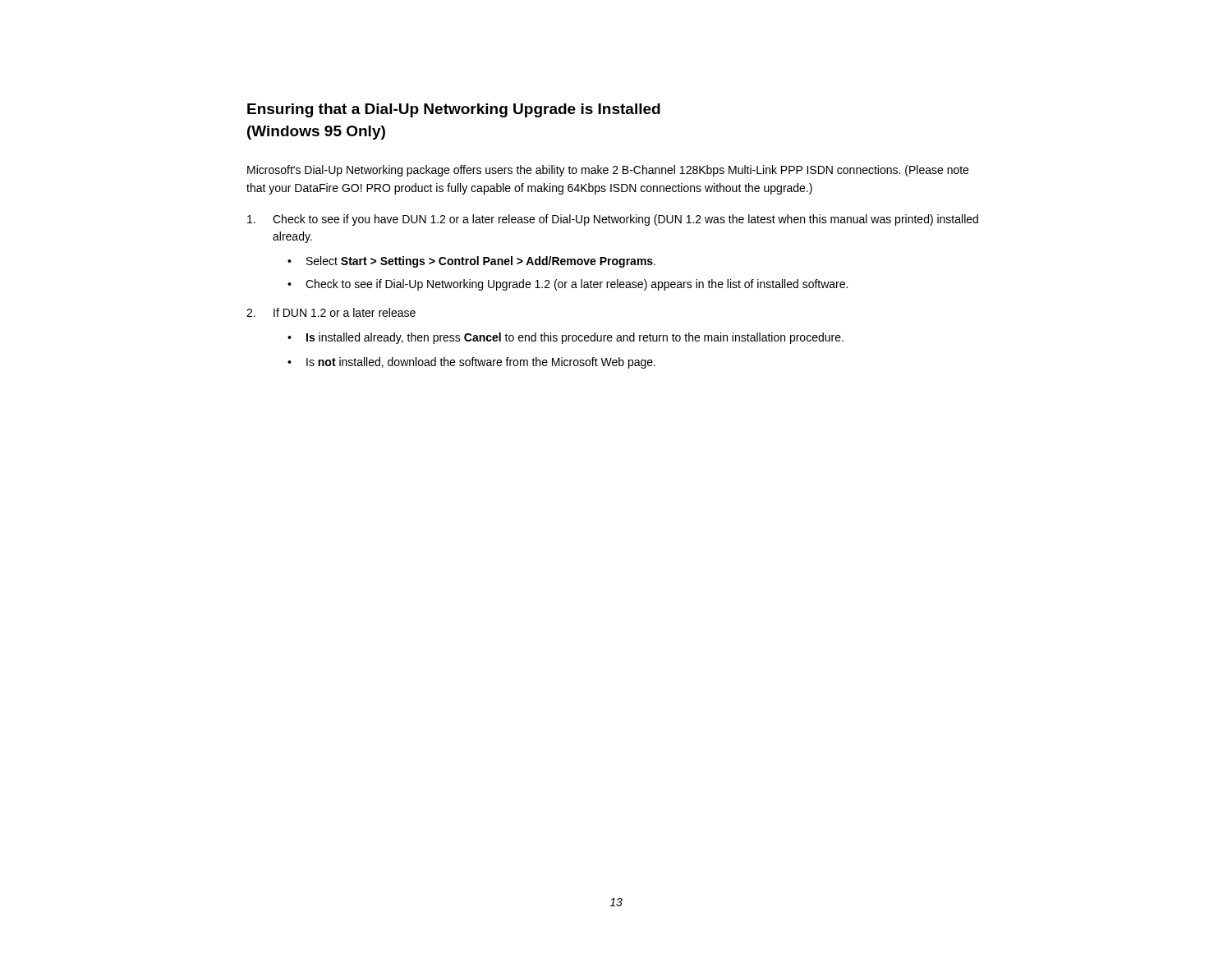Image resolution: width=1232 pixels, height=958 pixels.
Task: Navigate to the region starting "• Is not"
Action: [x=472, y=362]
